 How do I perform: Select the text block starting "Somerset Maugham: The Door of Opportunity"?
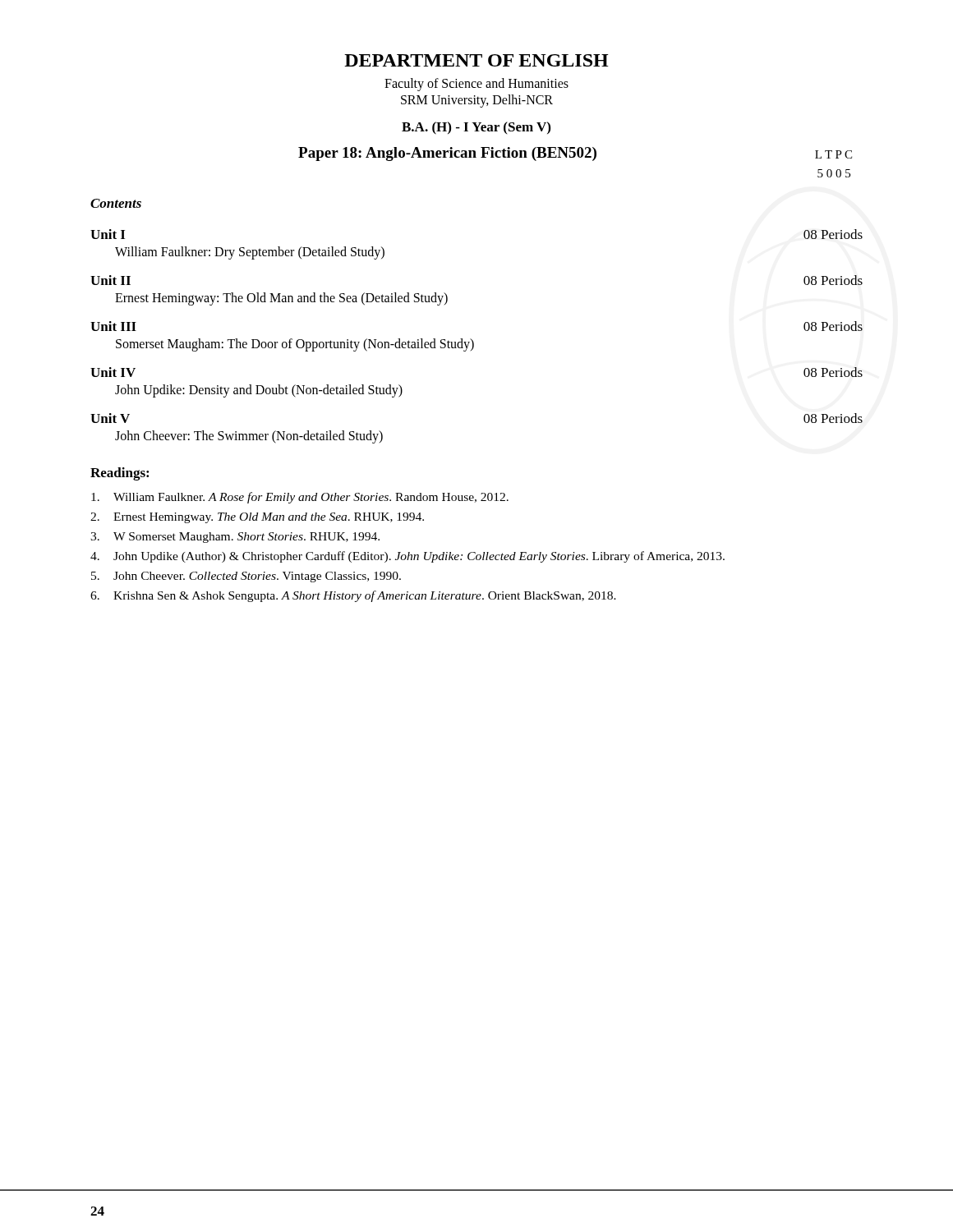[295, 344]
